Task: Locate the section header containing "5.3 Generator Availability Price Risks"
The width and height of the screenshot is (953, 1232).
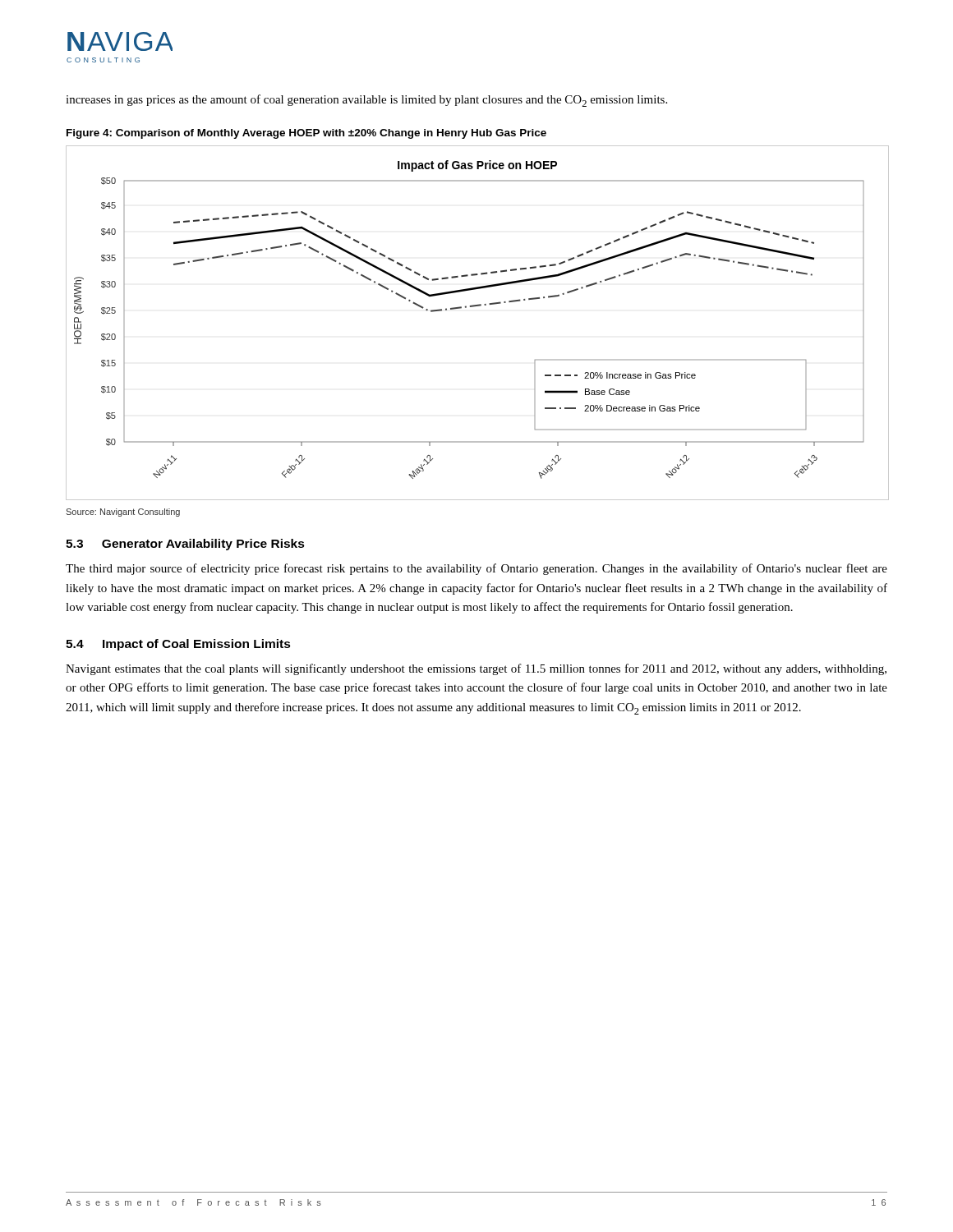Action: tap(185, 544)
